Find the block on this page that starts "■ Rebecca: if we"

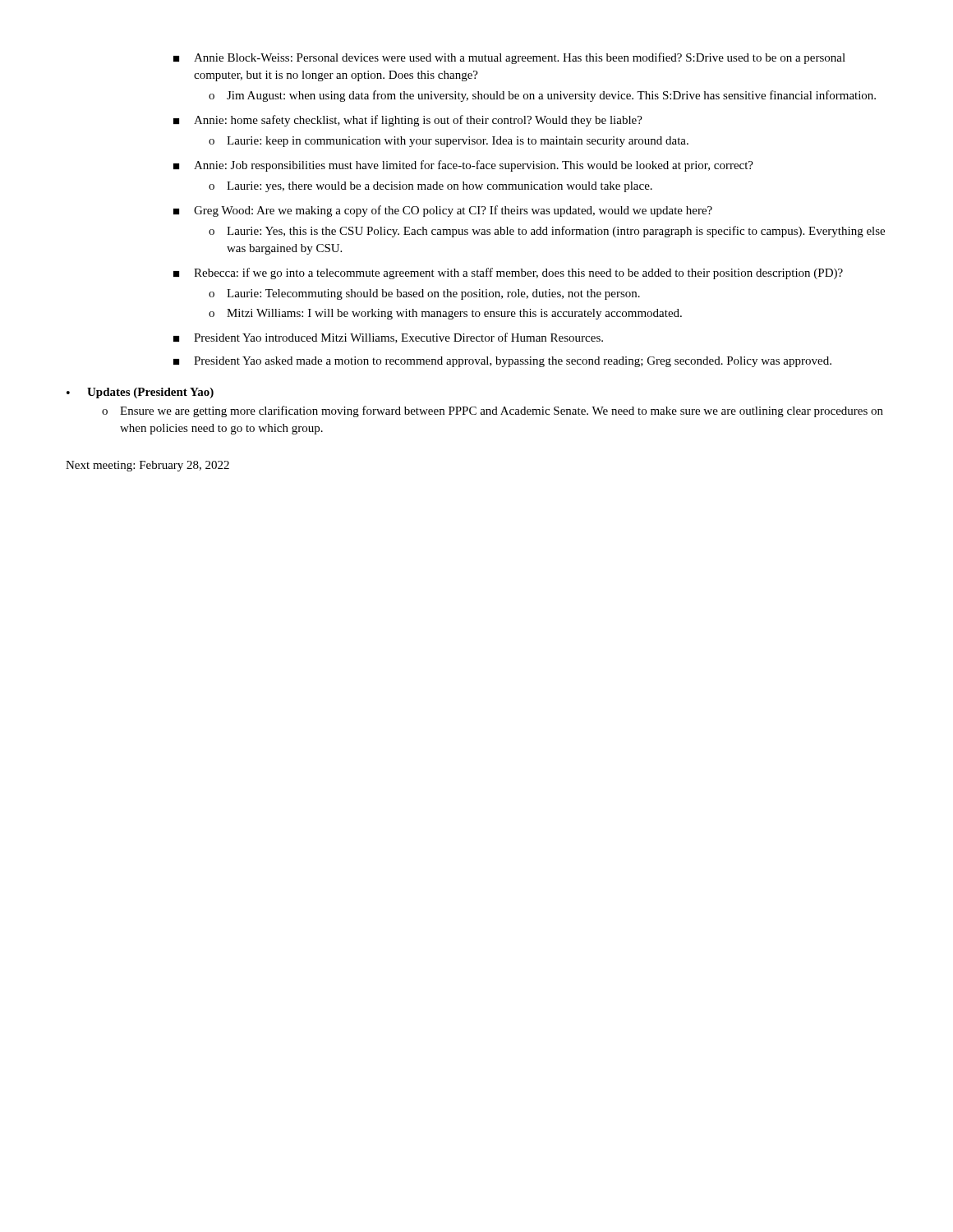pyautogui.click(x=530, y=294)
